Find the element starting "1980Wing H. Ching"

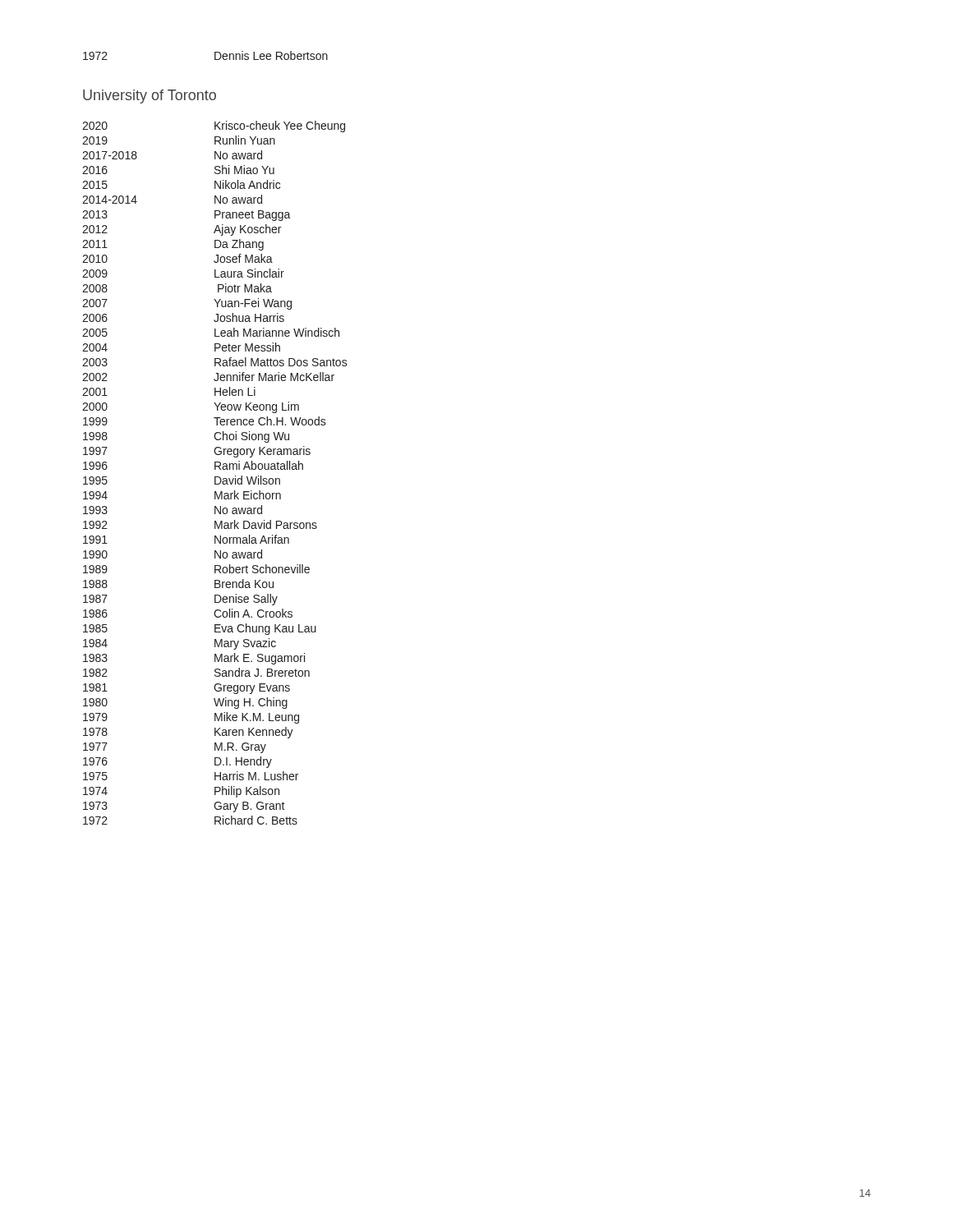click(x=97, y=703)
